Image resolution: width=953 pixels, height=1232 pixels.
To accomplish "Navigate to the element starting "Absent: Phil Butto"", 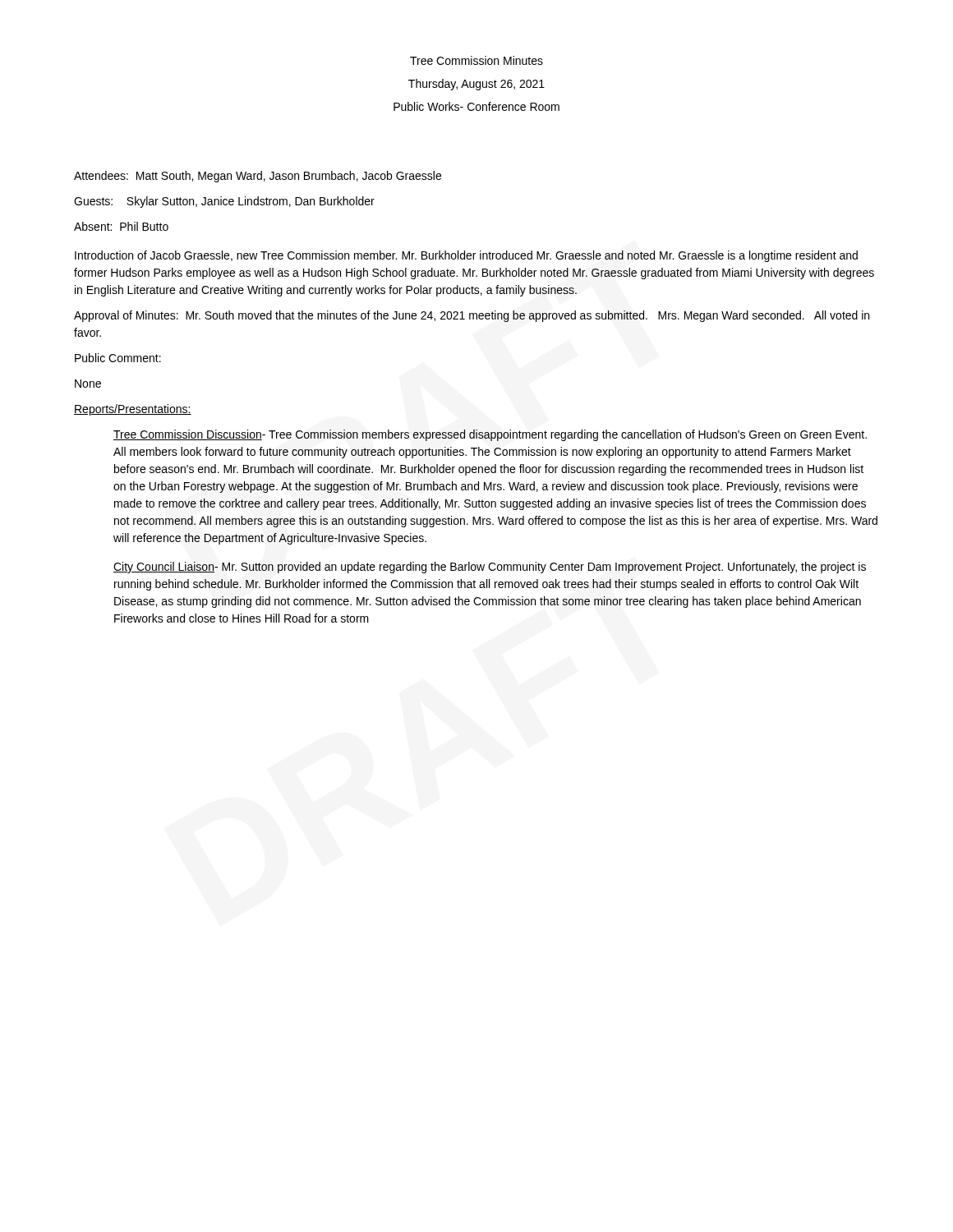I will [121, 227].
